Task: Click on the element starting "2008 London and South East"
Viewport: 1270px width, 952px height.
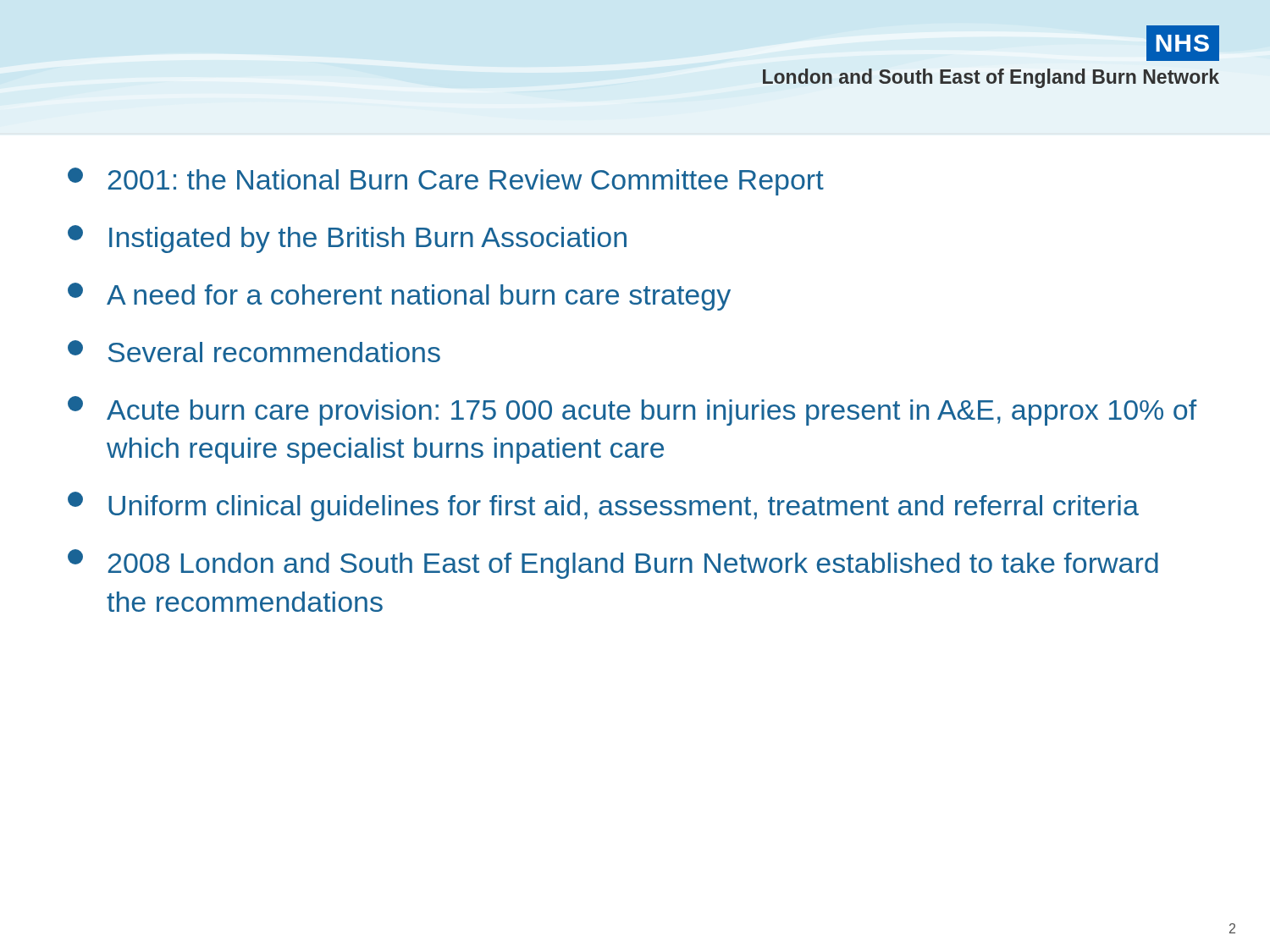Action: click(x=635, y=583)
